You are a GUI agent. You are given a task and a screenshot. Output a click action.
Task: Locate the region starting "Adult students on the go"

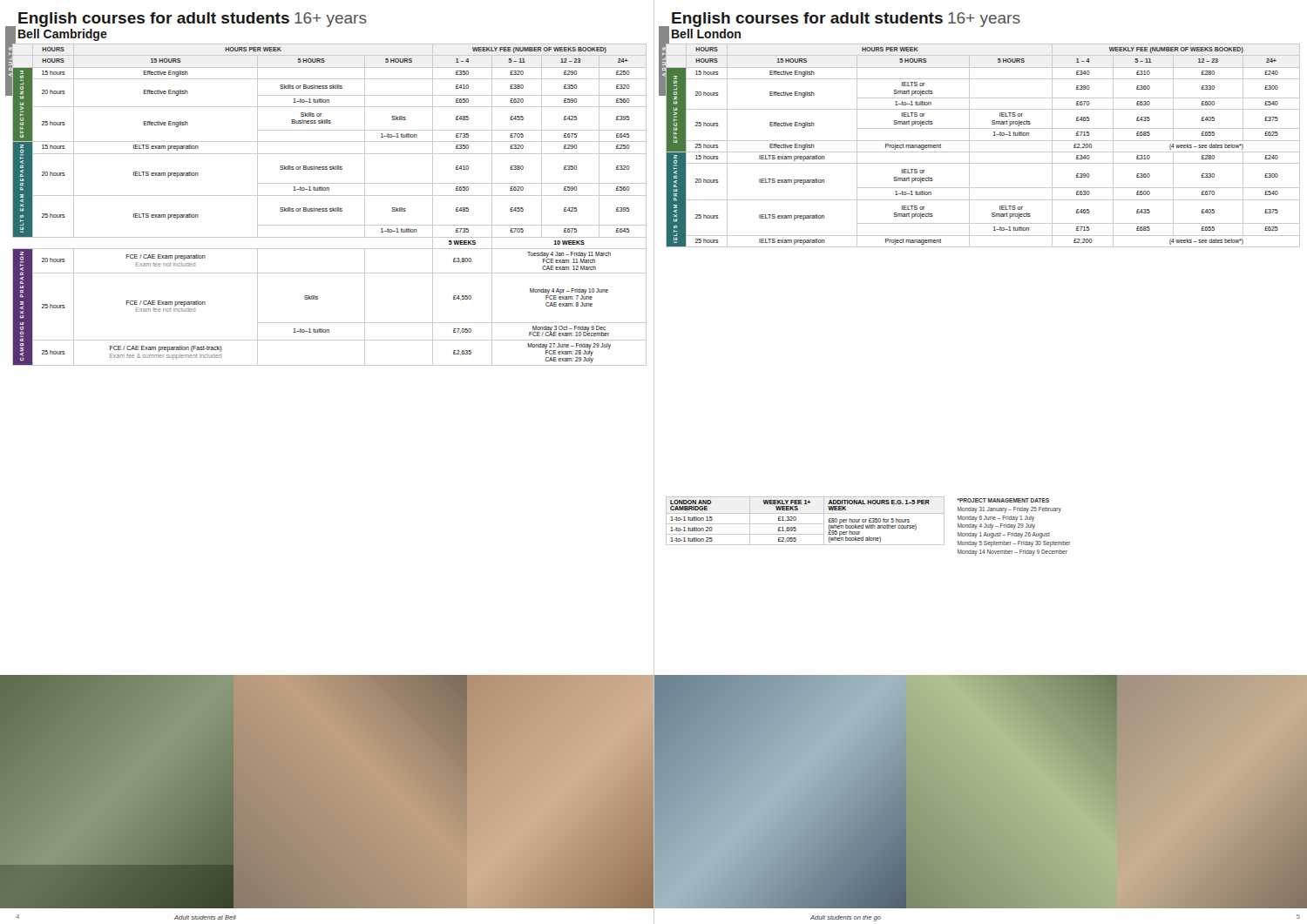click(846, 917)
